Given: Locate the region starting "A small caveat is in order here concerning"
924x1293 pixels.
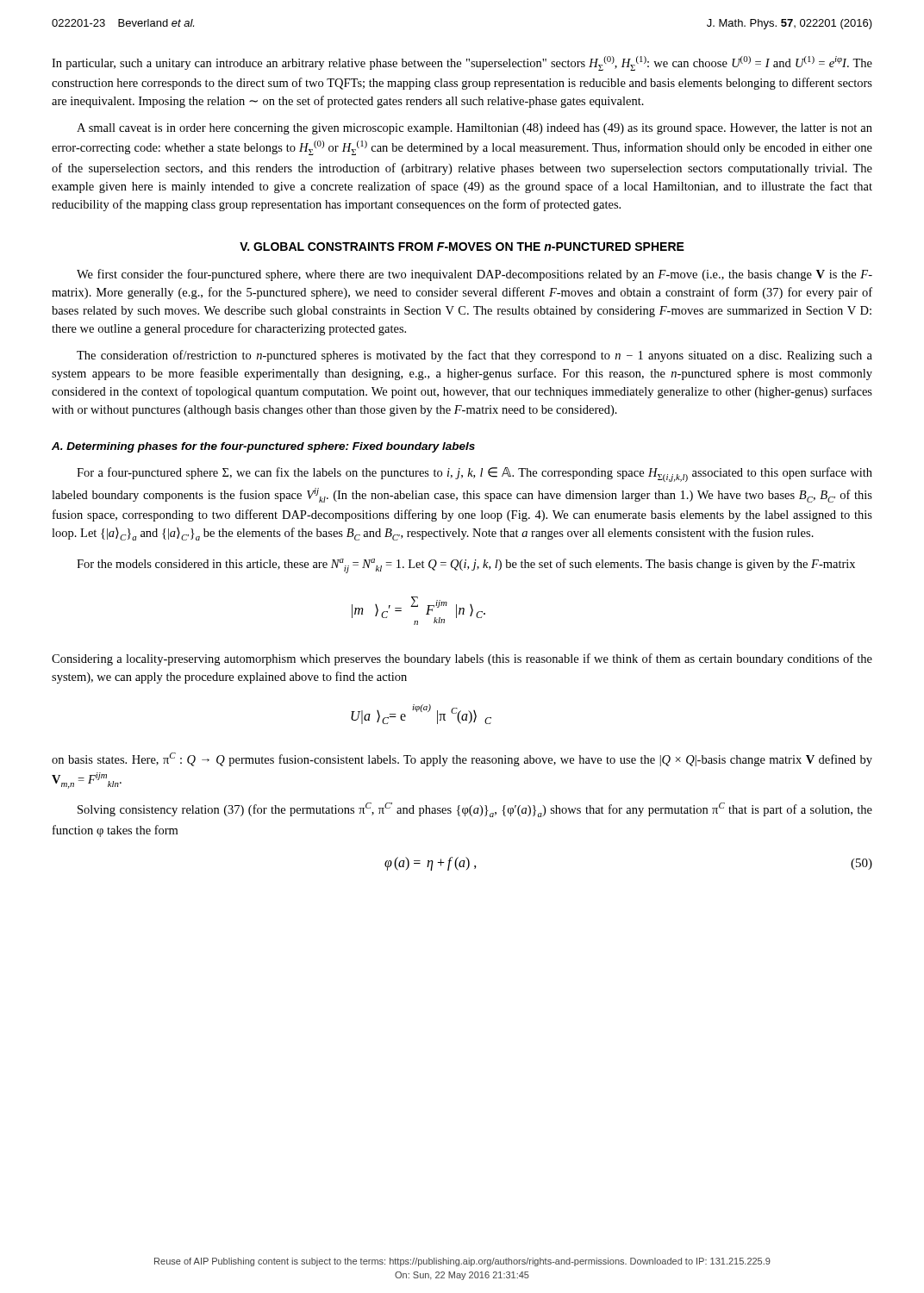Looking at the screenshot, I should coord(462,166).
